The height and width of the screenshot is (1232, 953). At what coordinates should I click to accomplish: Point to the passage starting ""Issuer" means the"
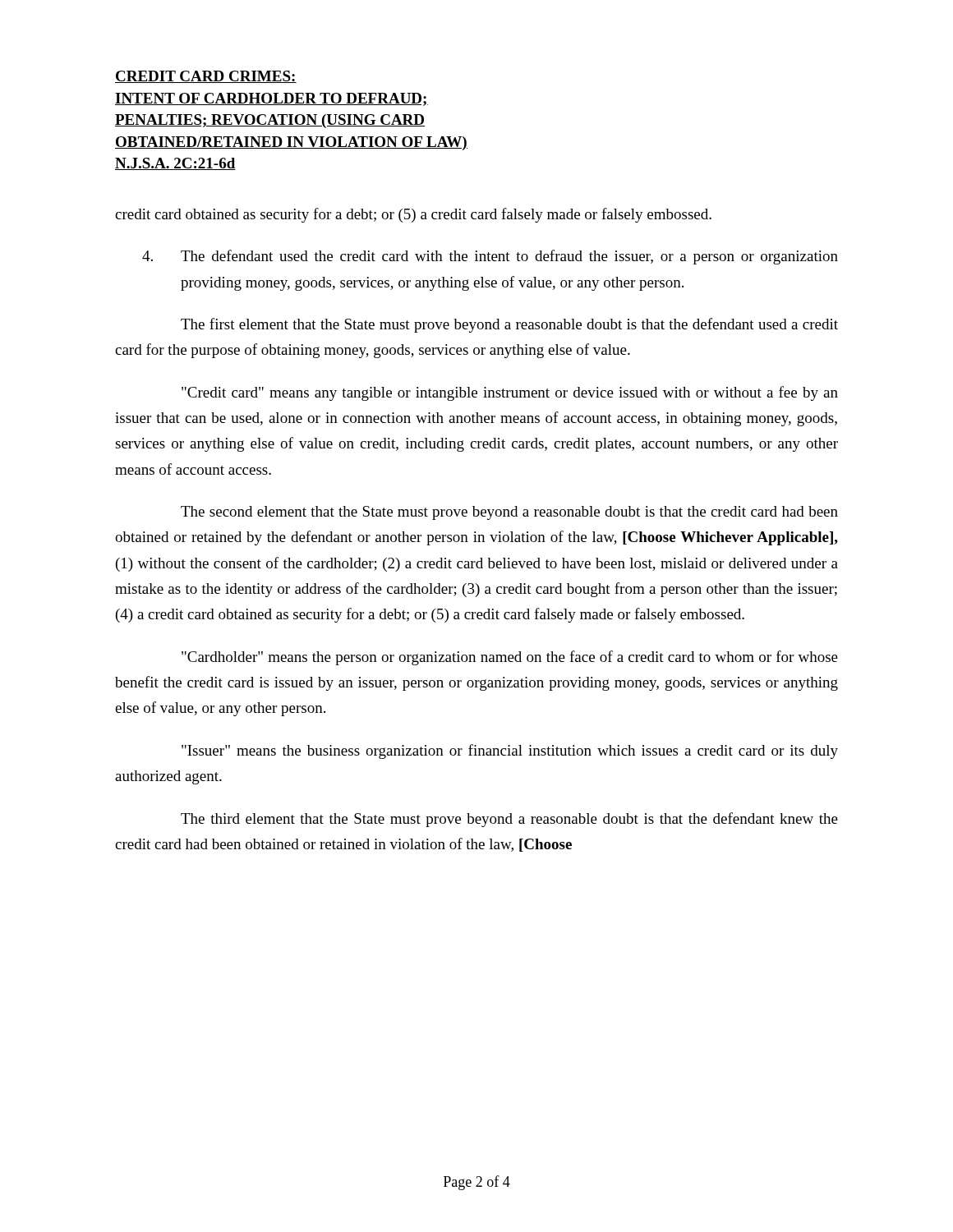[x=476, y=763]
